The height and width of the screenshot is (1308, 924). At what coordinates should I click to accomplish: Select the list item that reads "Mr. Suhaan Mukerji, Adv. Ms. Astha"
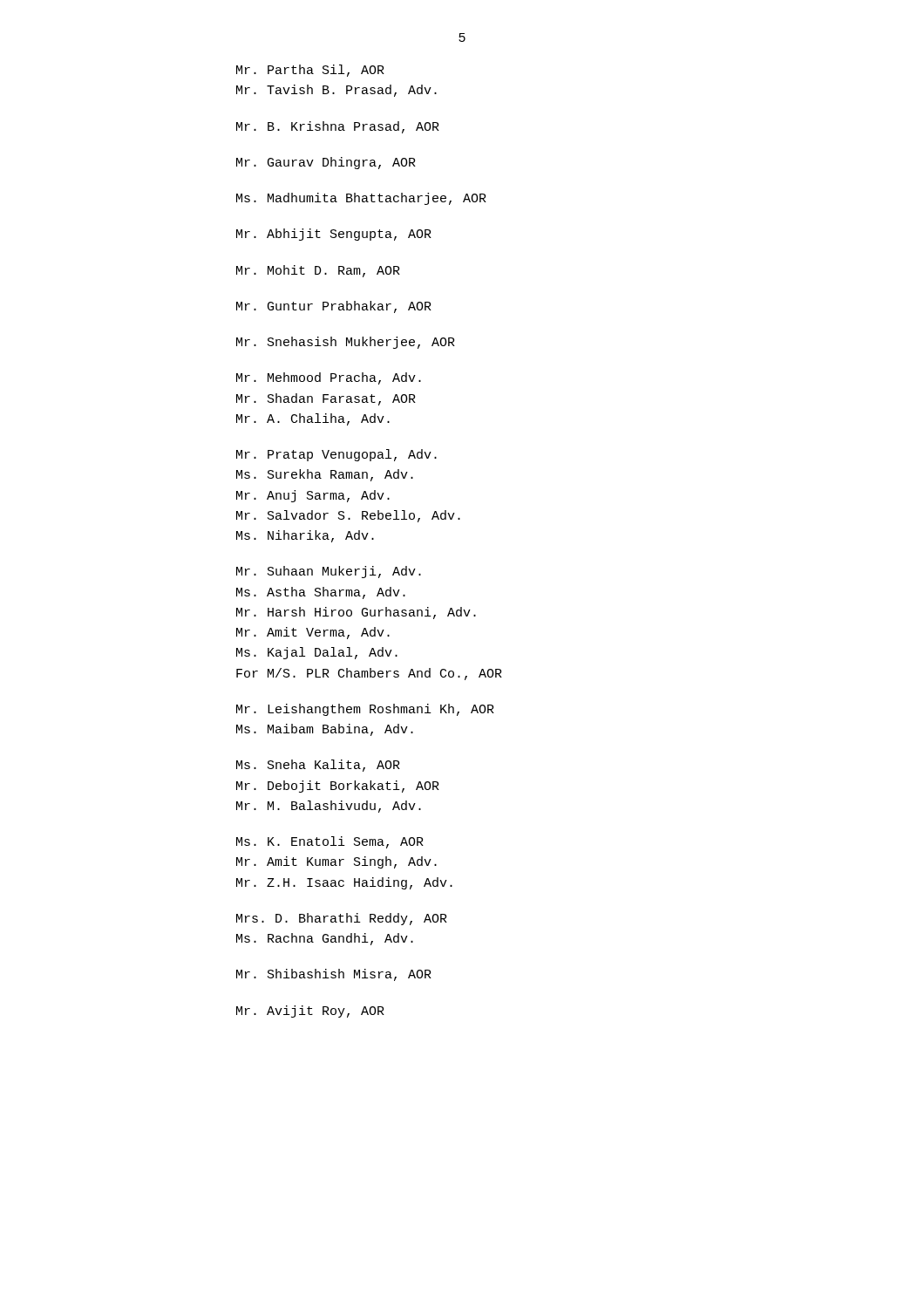click(x=369, y=623)
